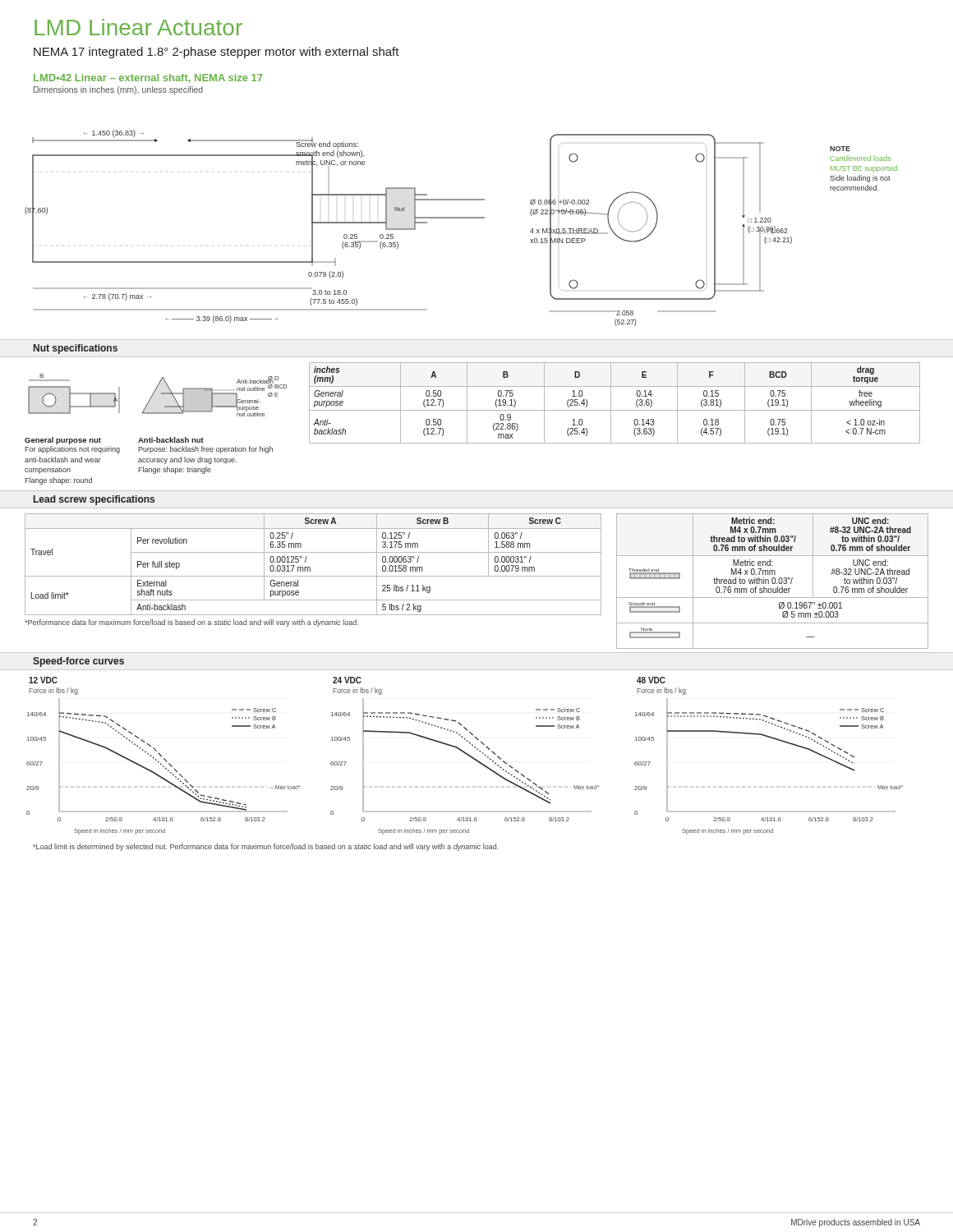
Task: Find the table that mentions "UNC end: #8-32 UNC-2A thread"
Action: tap(772, 581)
